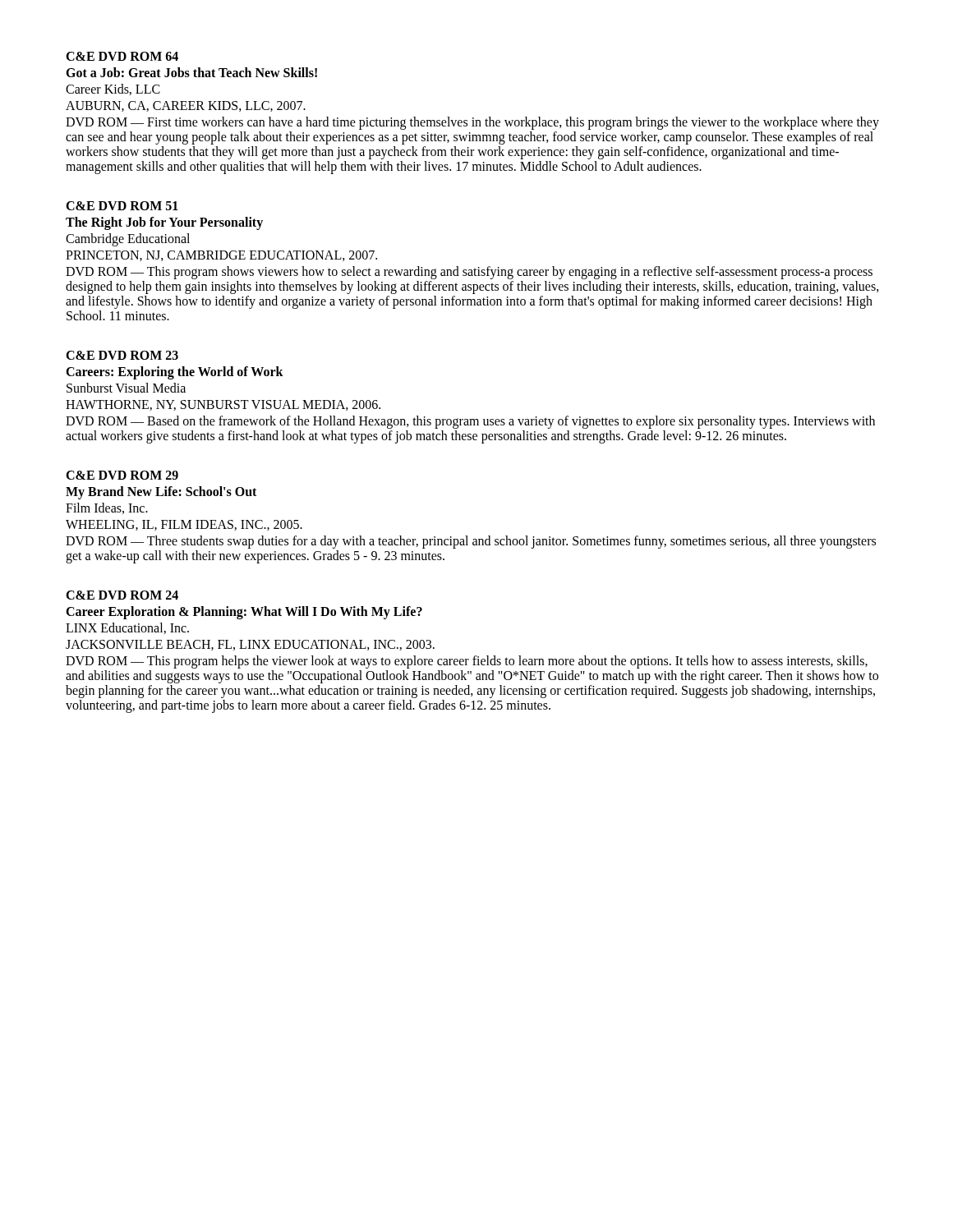Image resolution: width=953 pixels, height=1232 pixels.
Task: Find the text block containing "DVD ROM — This program helps the viewer"
Action: (x=472, y=683)
